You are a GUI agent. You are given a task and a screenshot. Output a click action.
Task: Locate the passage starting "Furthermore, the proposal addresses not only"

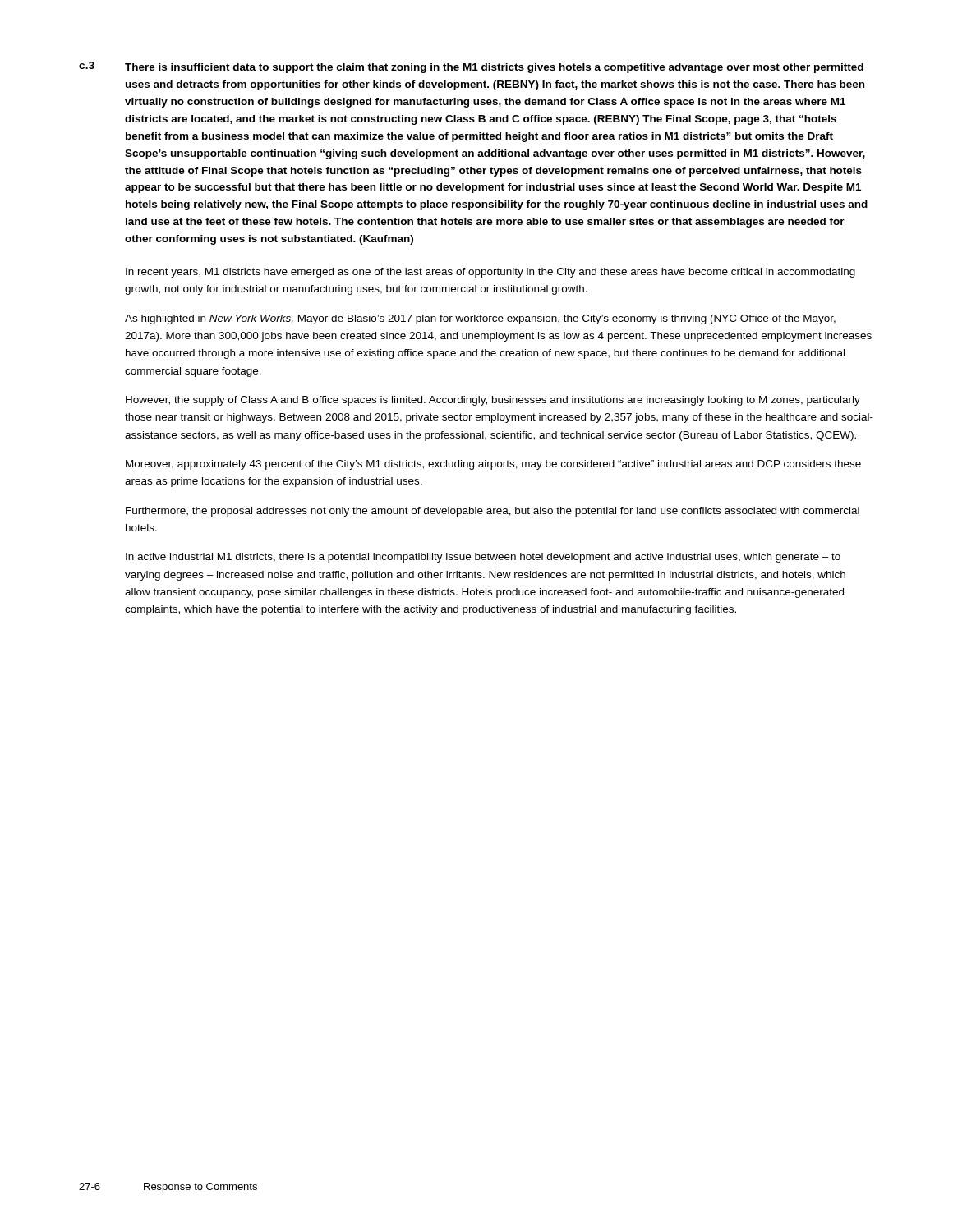tap(492, 519)
